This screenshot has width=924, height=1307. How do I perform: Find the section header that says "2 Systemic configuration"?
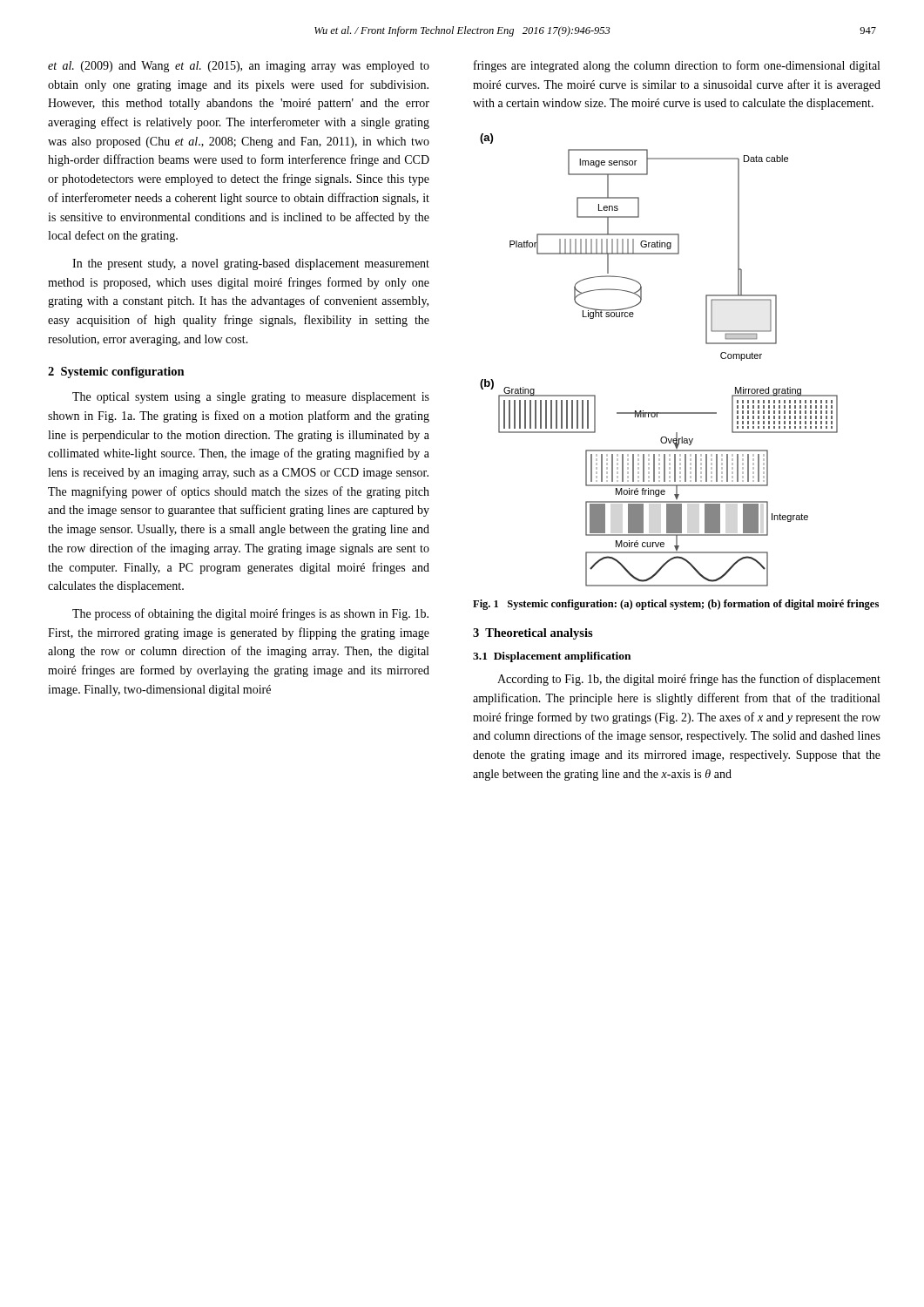click(116, 371)
